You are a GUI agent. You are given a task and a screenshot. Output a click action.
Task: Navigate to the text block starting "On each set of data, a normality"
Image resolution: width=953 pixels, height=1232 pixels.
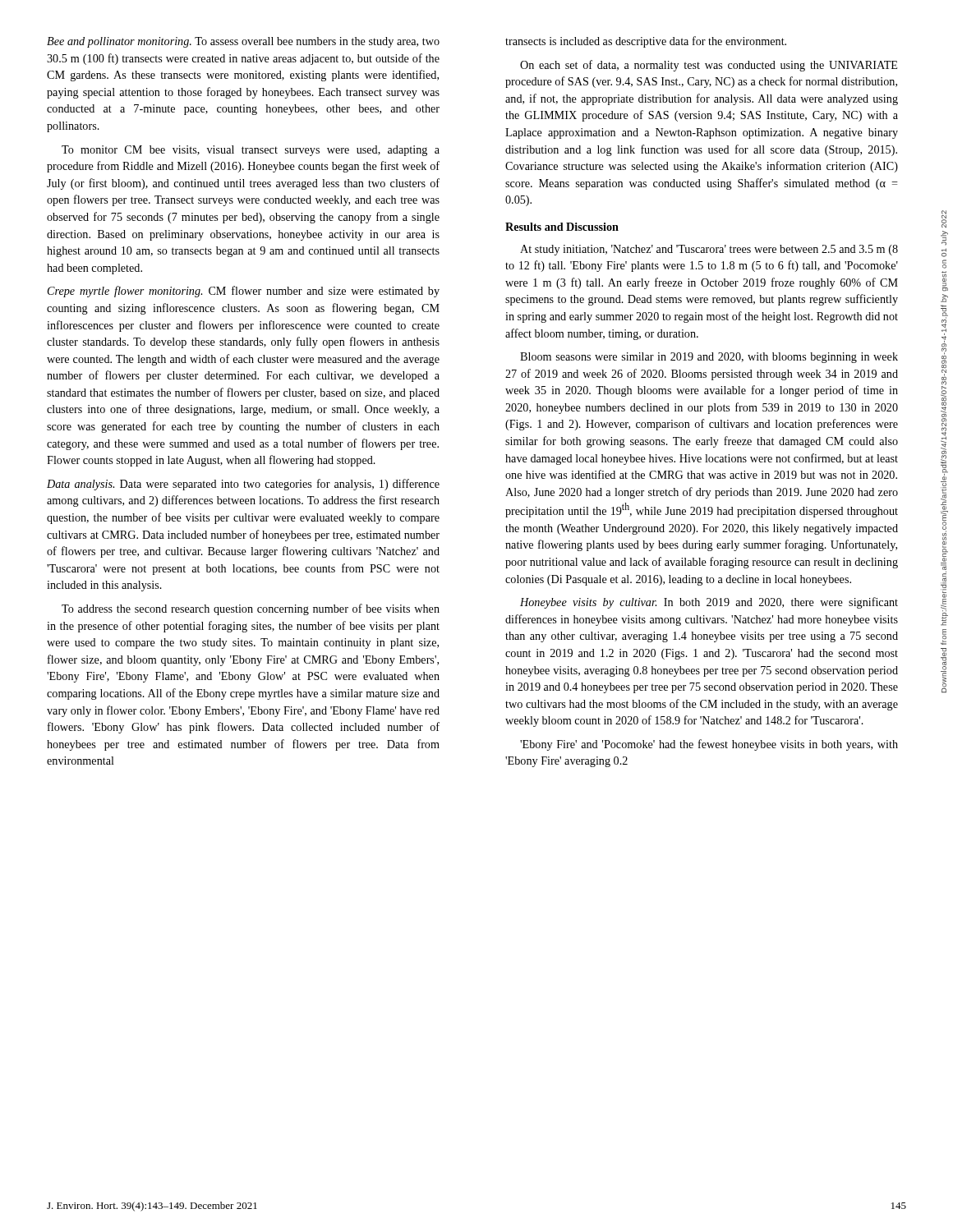pos(702,132)
